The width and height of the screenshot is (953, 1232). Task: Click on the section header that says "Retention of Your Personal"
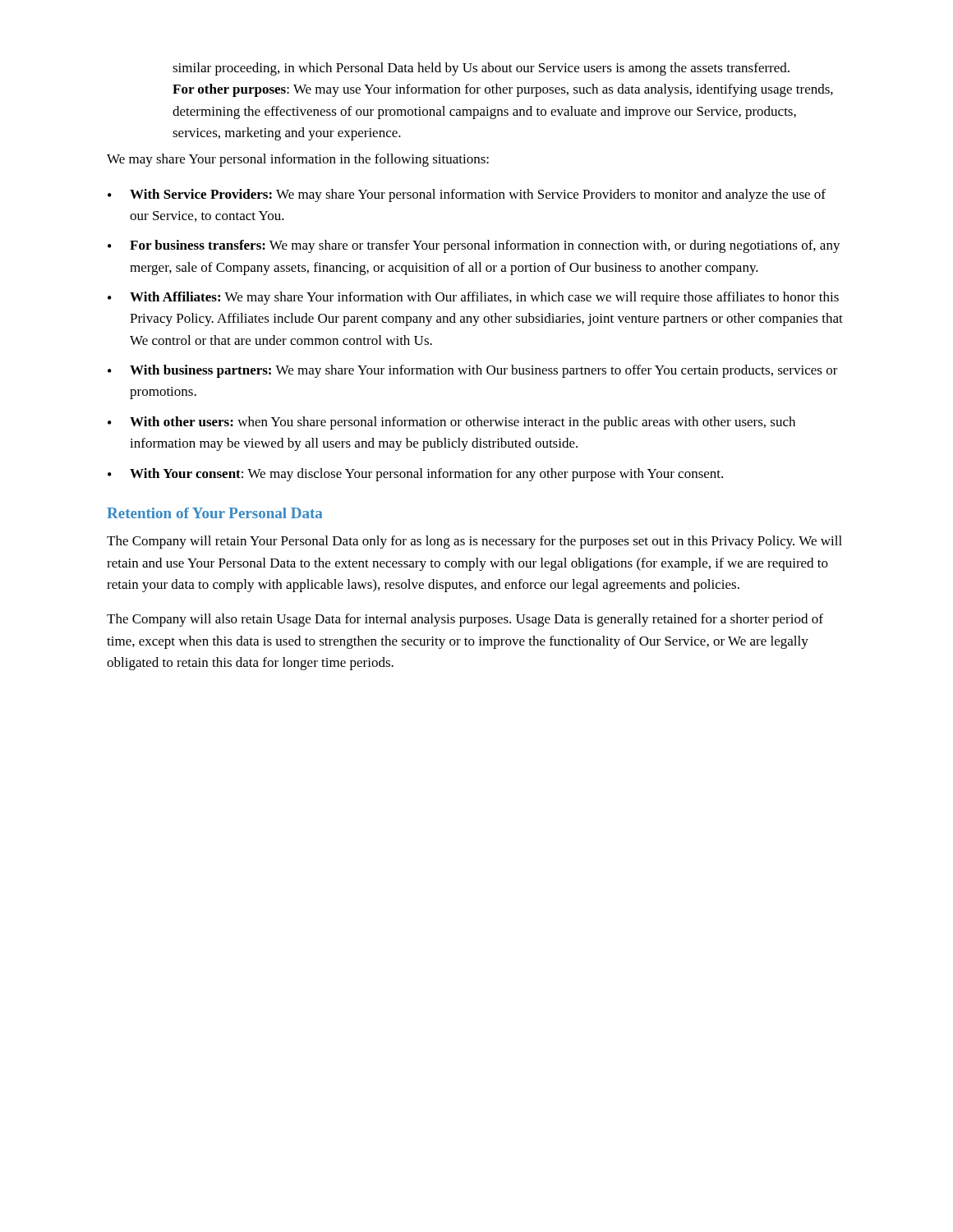coord(215,513)
